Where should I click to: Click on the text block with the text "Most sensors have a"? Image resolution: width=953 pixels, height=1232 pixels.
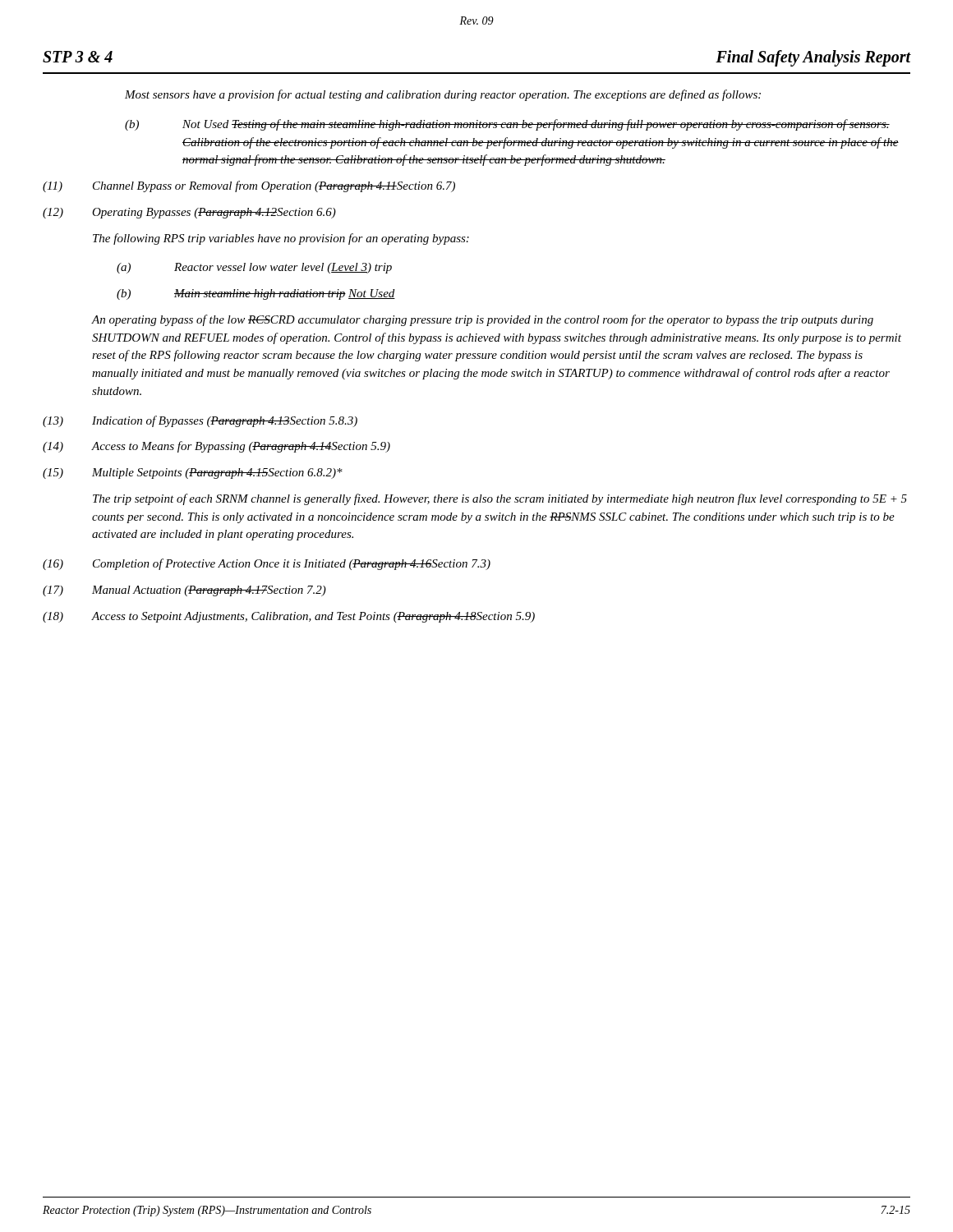[x=443, y=94]
